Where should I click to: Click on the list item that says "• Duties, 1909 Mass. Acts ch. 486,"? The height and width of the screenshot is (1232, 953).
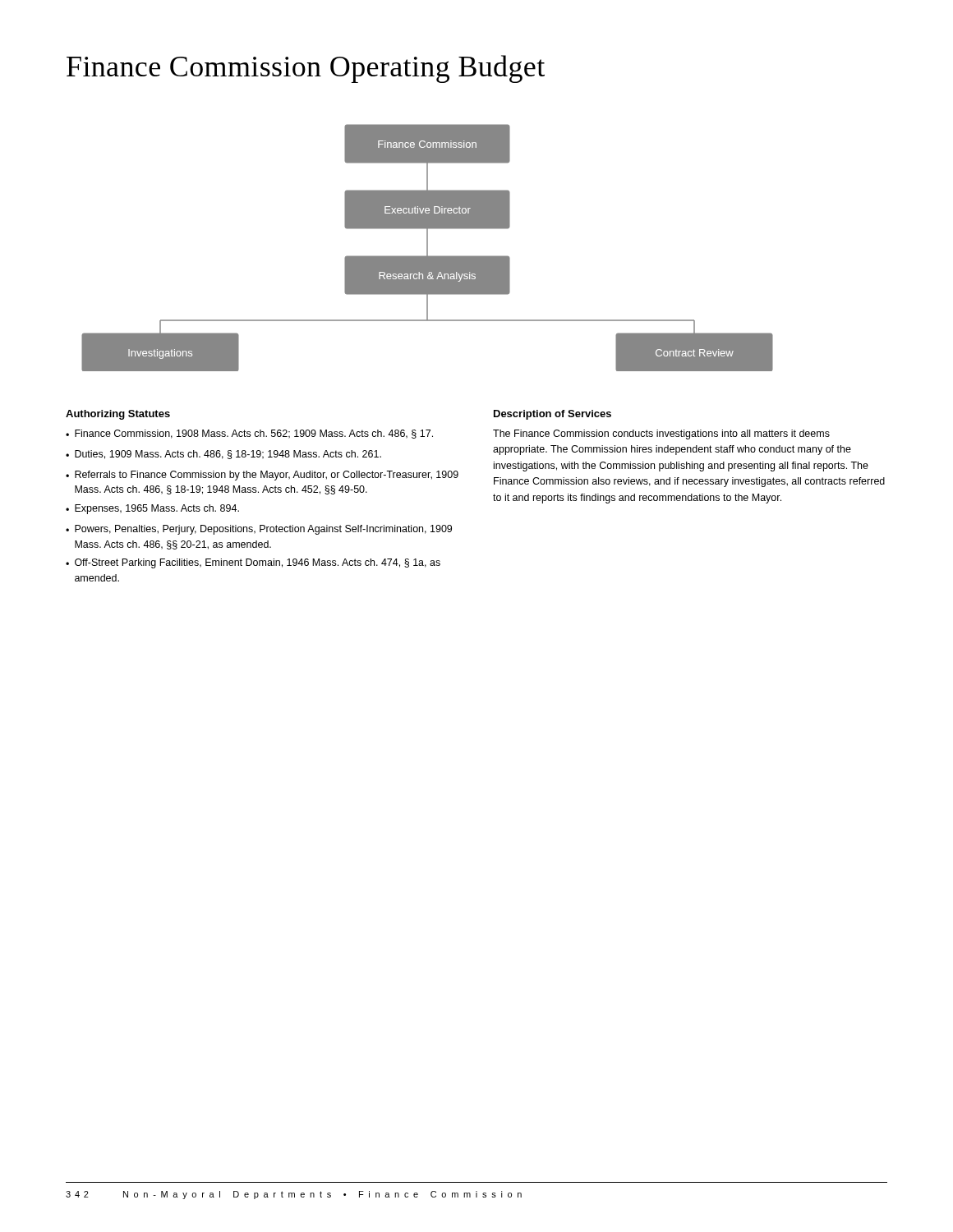click(x=224, y=455)
